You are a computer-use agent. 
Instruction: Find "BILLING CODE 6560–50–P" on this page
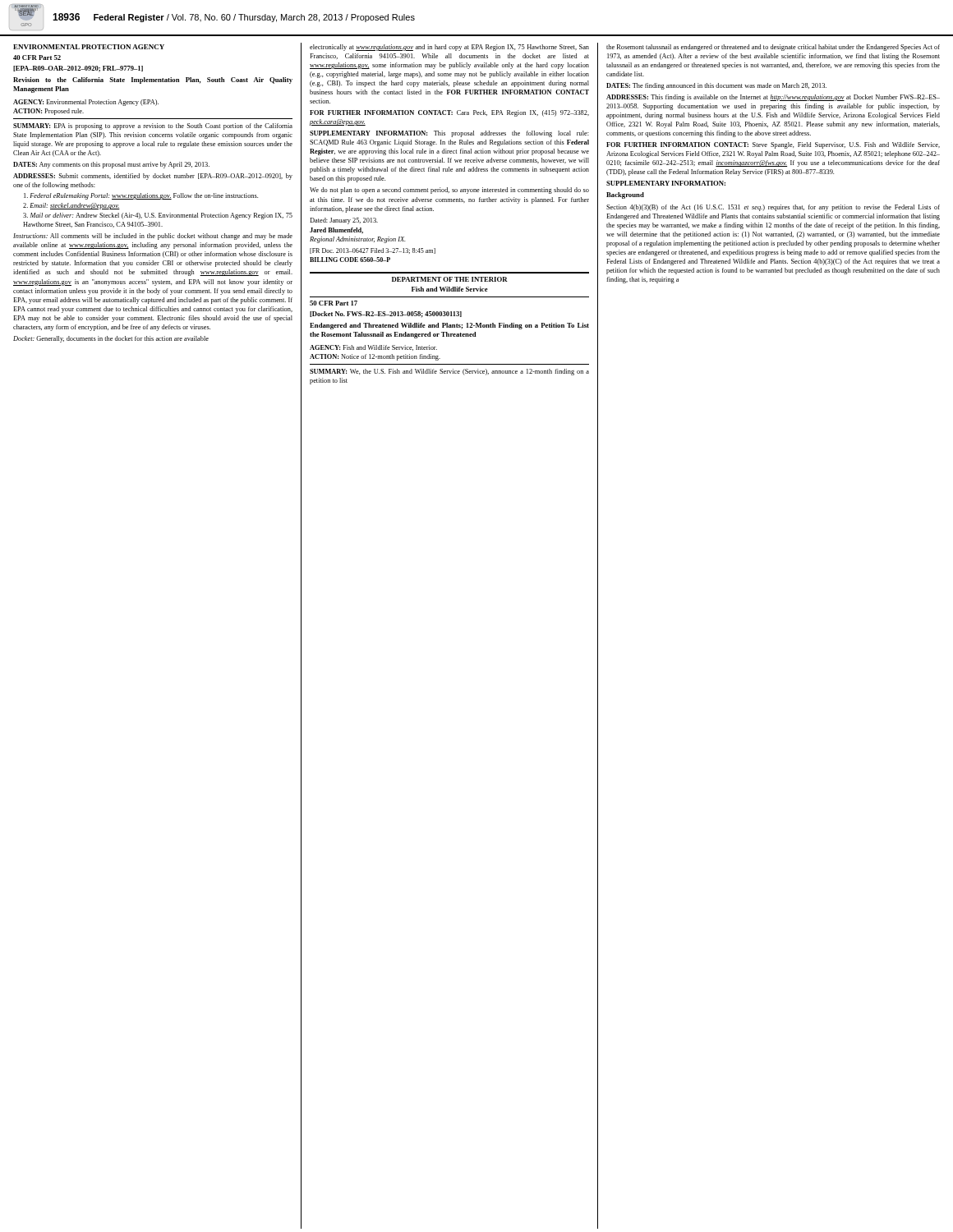(x=350, y=260)
